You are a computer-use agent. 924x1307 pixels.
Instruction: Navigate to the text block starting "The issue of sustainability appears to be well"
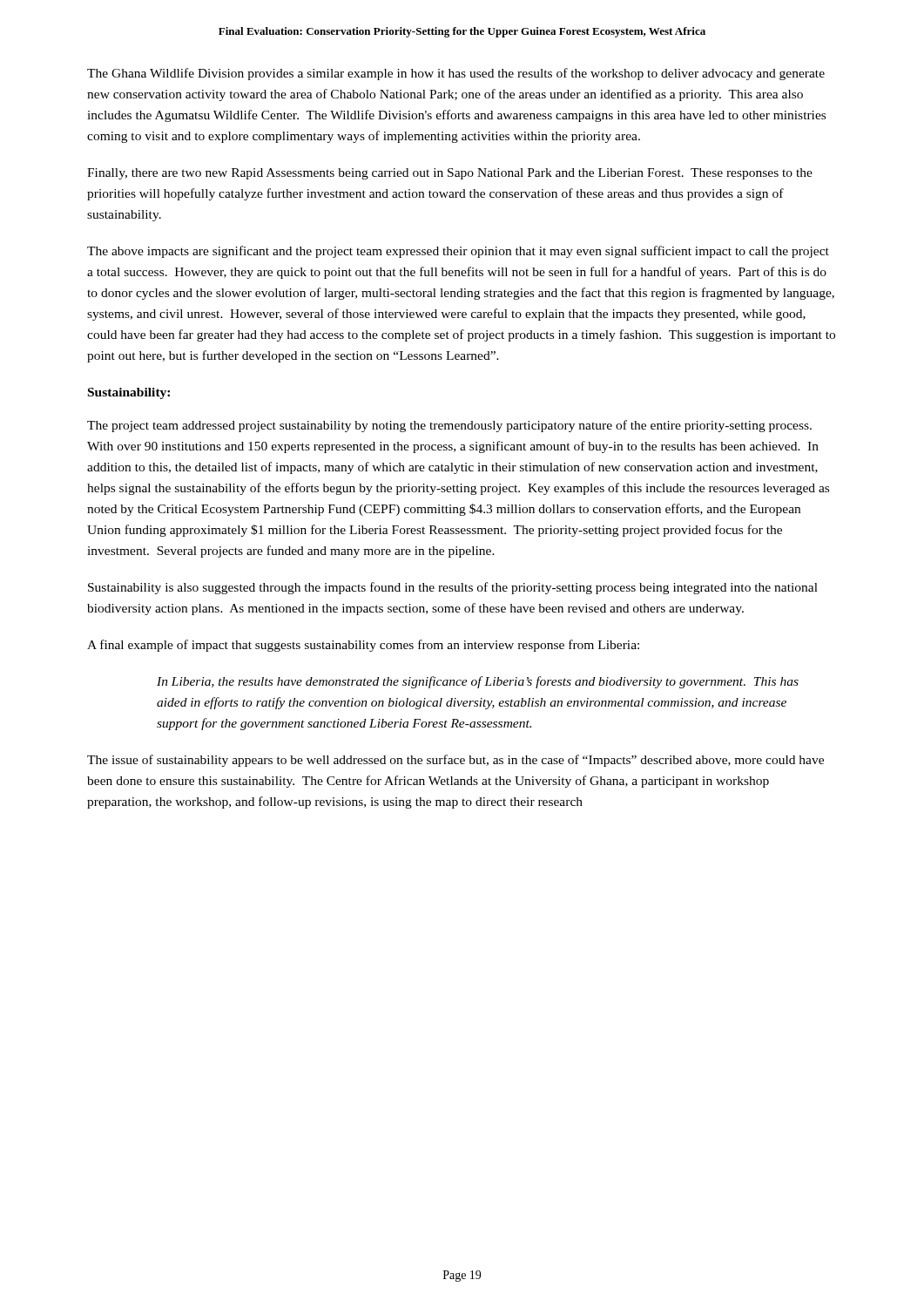point(456,781)
